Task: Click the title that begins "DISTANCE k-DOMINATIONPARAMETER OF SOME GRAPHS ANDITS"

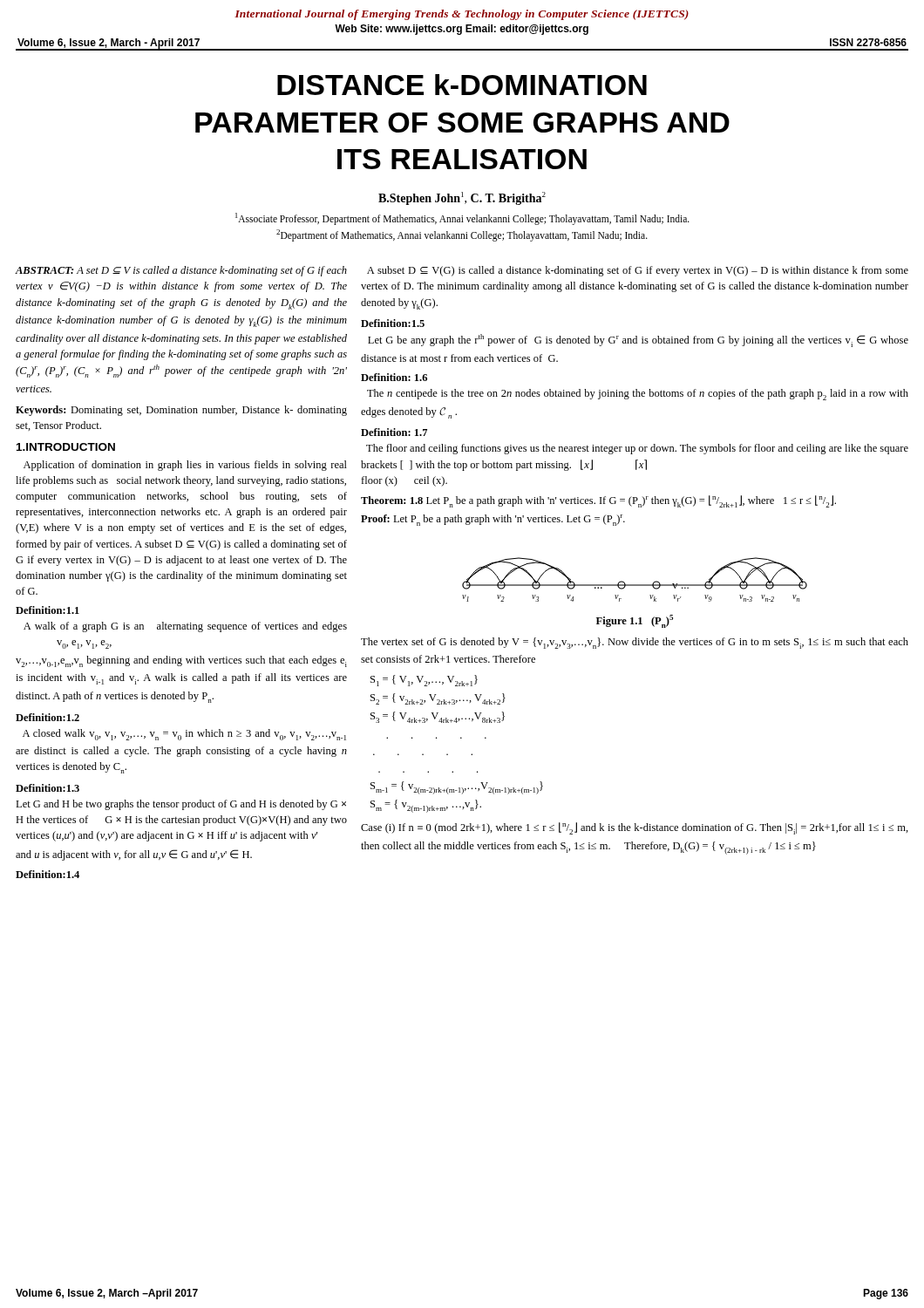Action: pos(462,122)
